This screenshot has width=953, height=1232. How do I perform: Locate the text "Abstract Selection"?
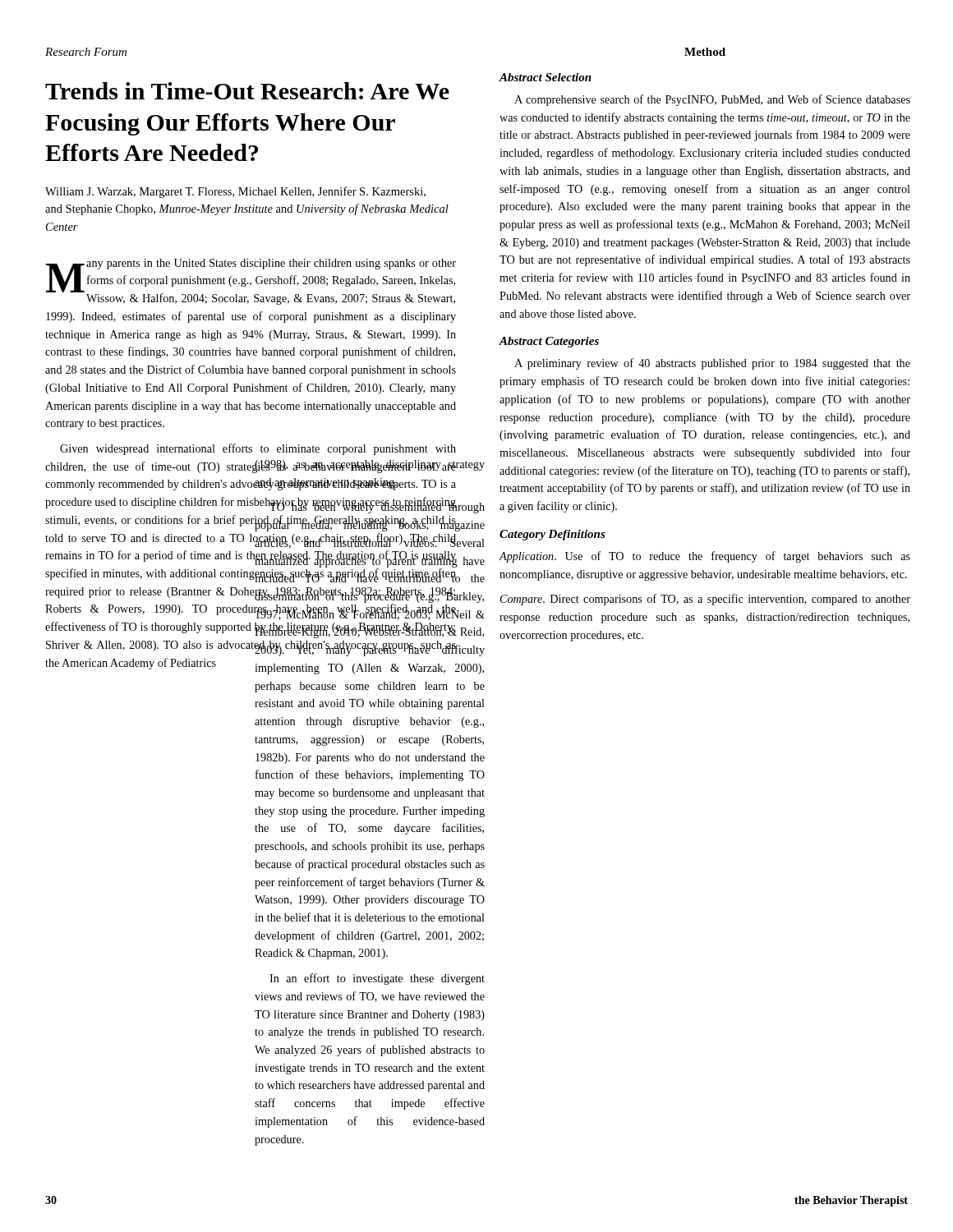tap(546, 77)
